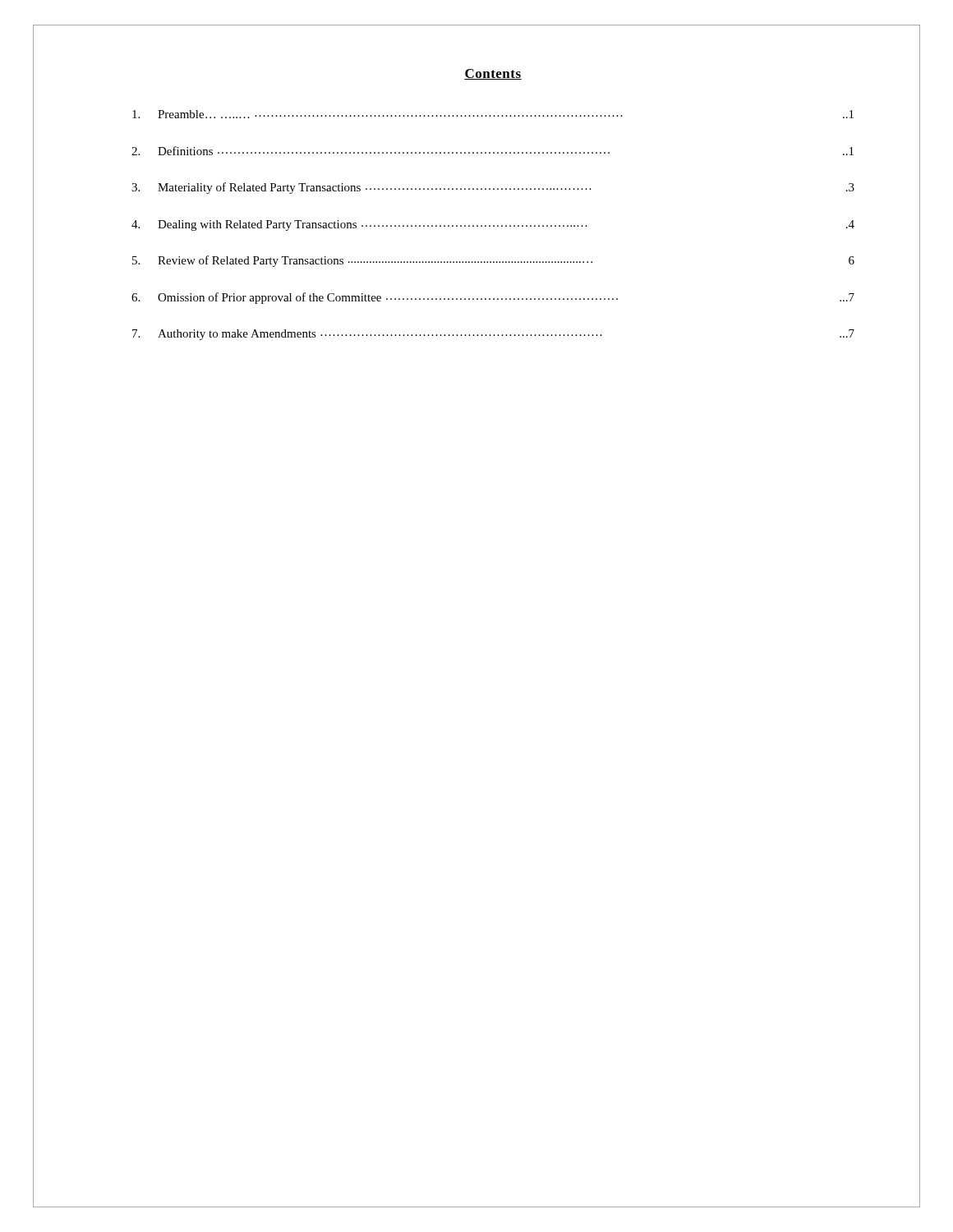
Task: Select the list item with the text "Preamble… …..… ………………………………………………………………………………"
Action: (x=493, y=114)
